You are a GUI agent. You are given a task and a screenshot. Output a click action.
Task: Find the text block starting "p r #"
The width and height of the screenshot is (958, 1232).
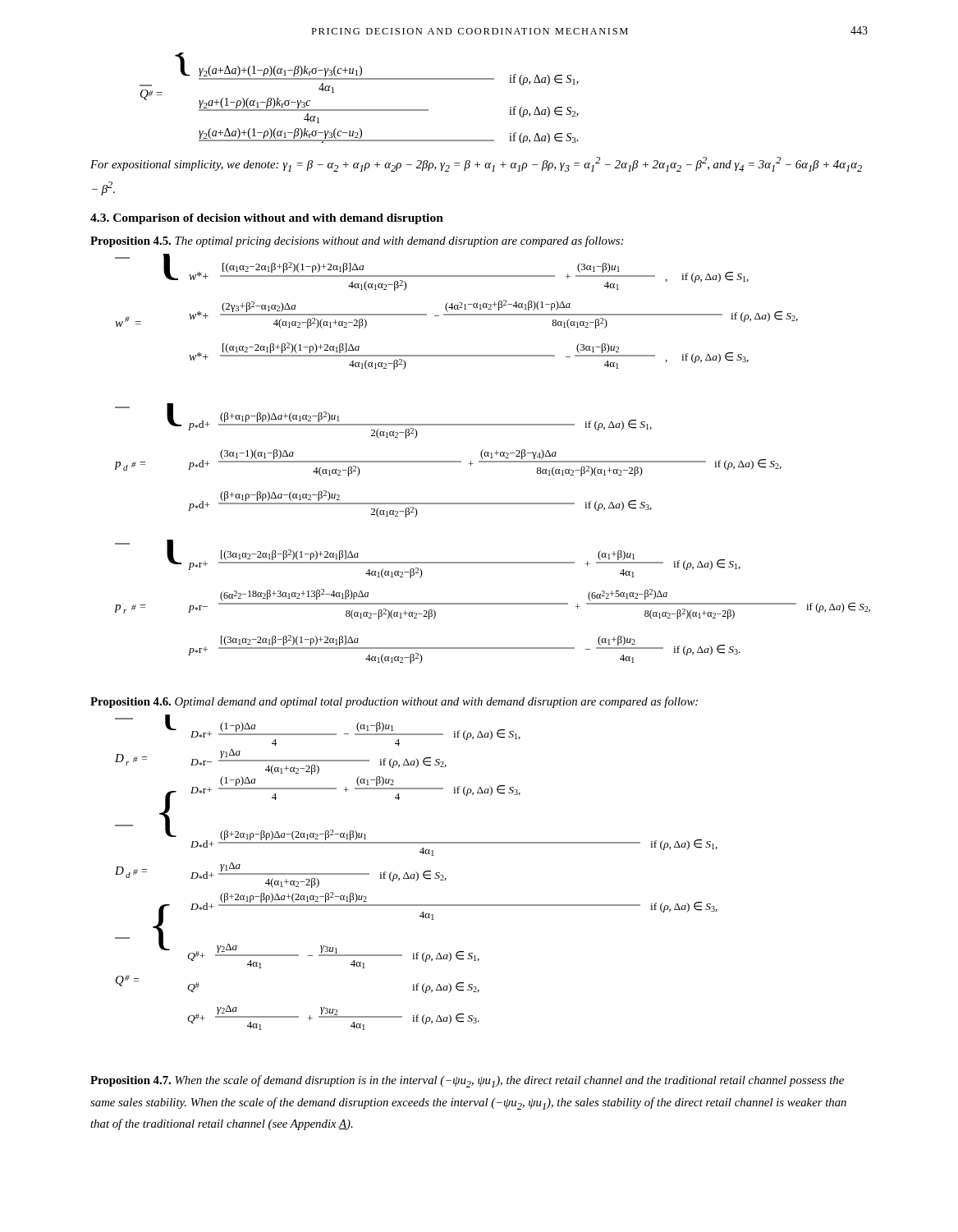tap(491, 610)
